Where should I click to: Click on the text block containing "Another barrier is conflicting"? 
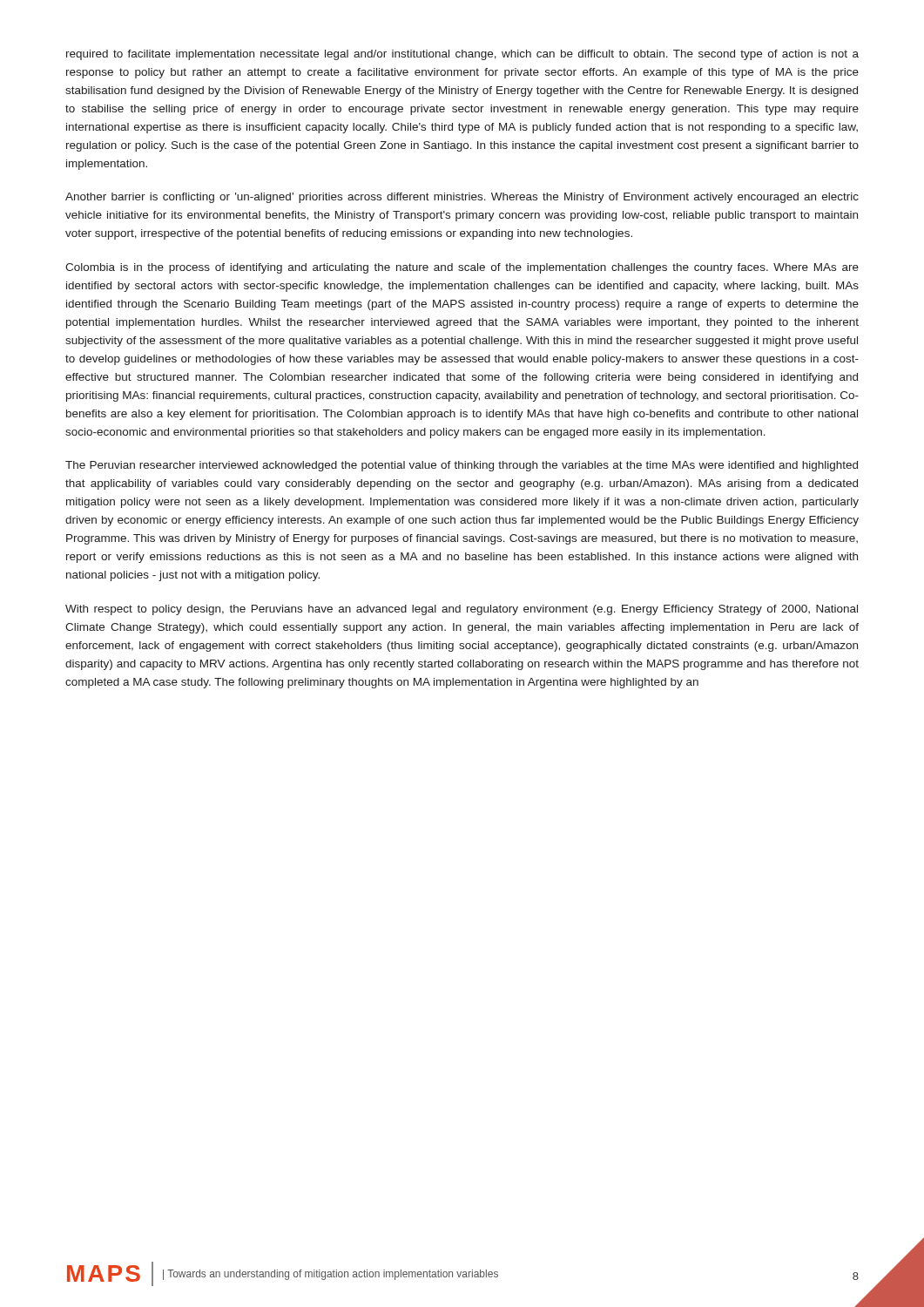[462, 215]
